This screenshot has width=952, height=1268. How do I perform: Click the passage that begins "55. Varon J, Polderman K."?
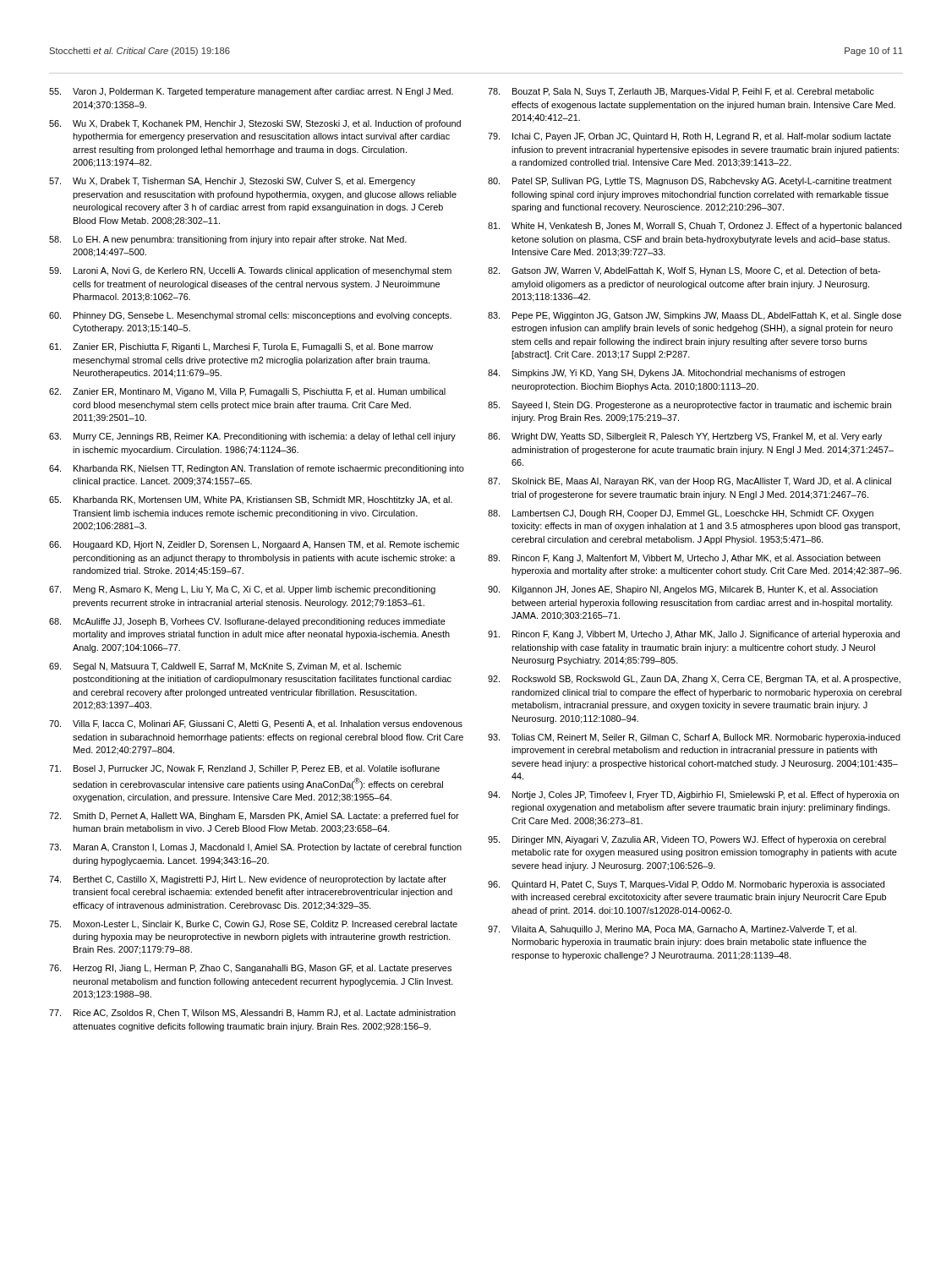tap(257, 99)
